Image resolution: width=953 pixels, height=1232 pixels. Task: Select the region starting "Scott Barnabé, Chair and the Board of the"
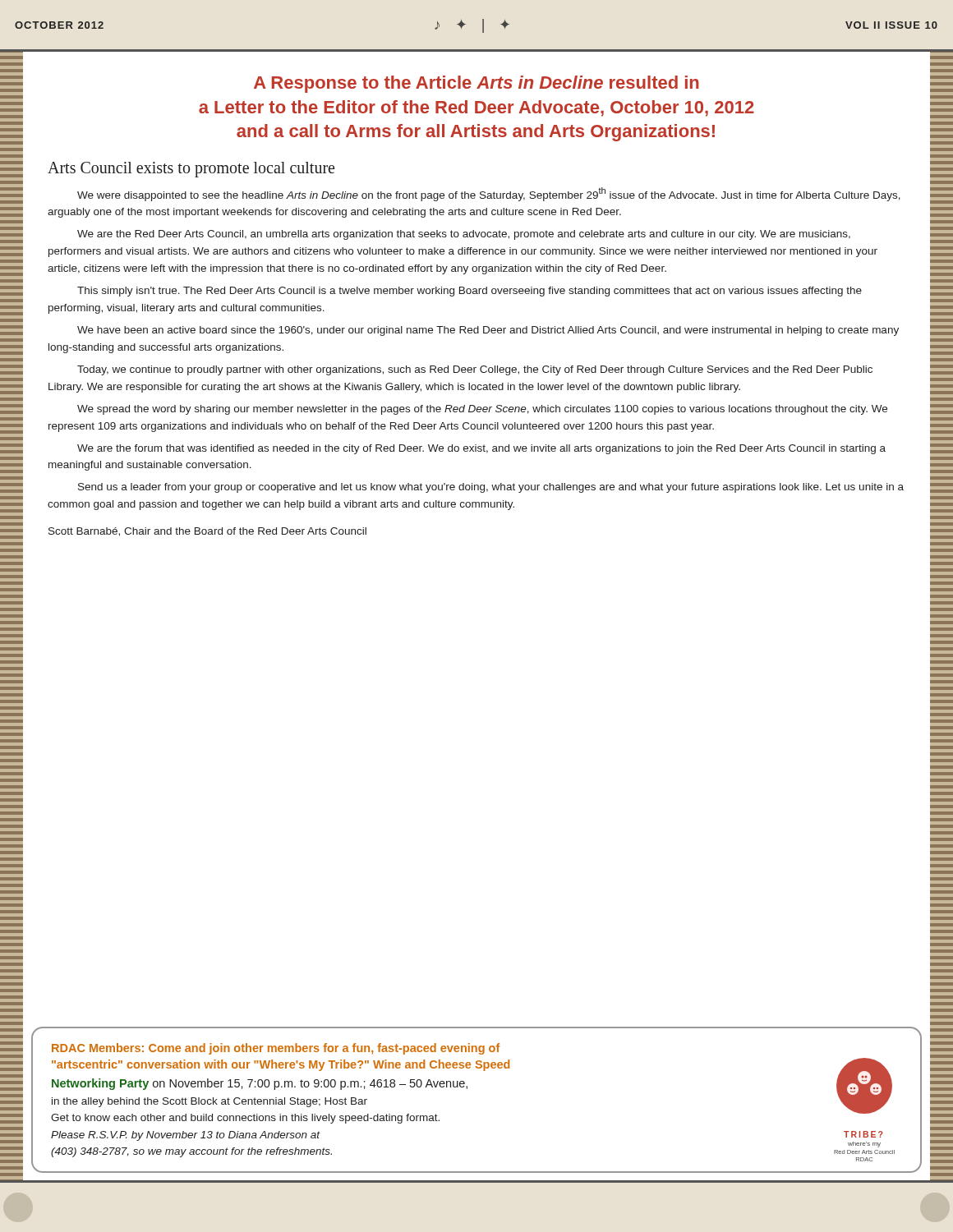click(207, 531)
